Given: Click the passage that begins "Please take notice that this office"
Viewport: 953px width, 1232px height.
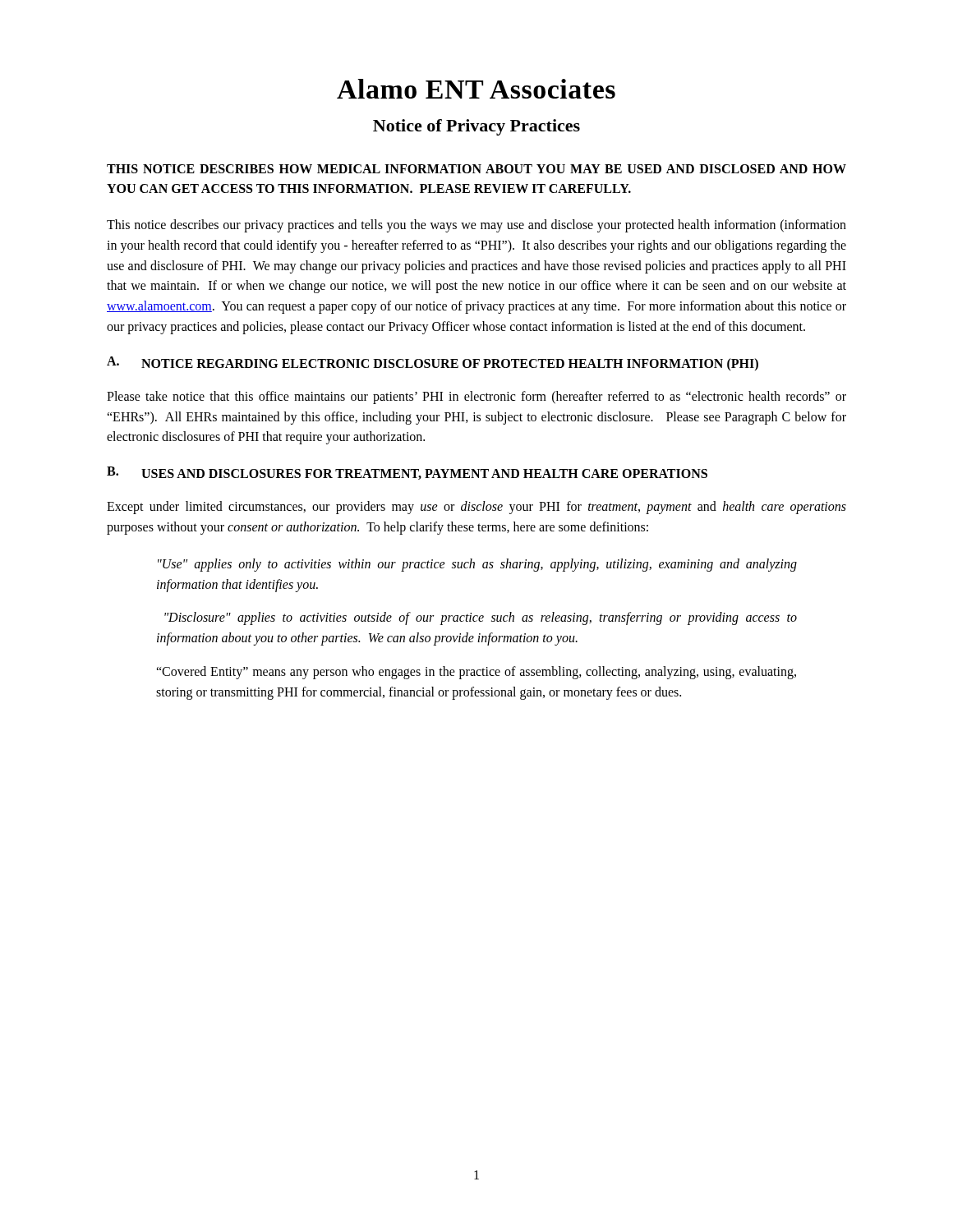Looking at the screenshot, I should click(x=476, y=416).
